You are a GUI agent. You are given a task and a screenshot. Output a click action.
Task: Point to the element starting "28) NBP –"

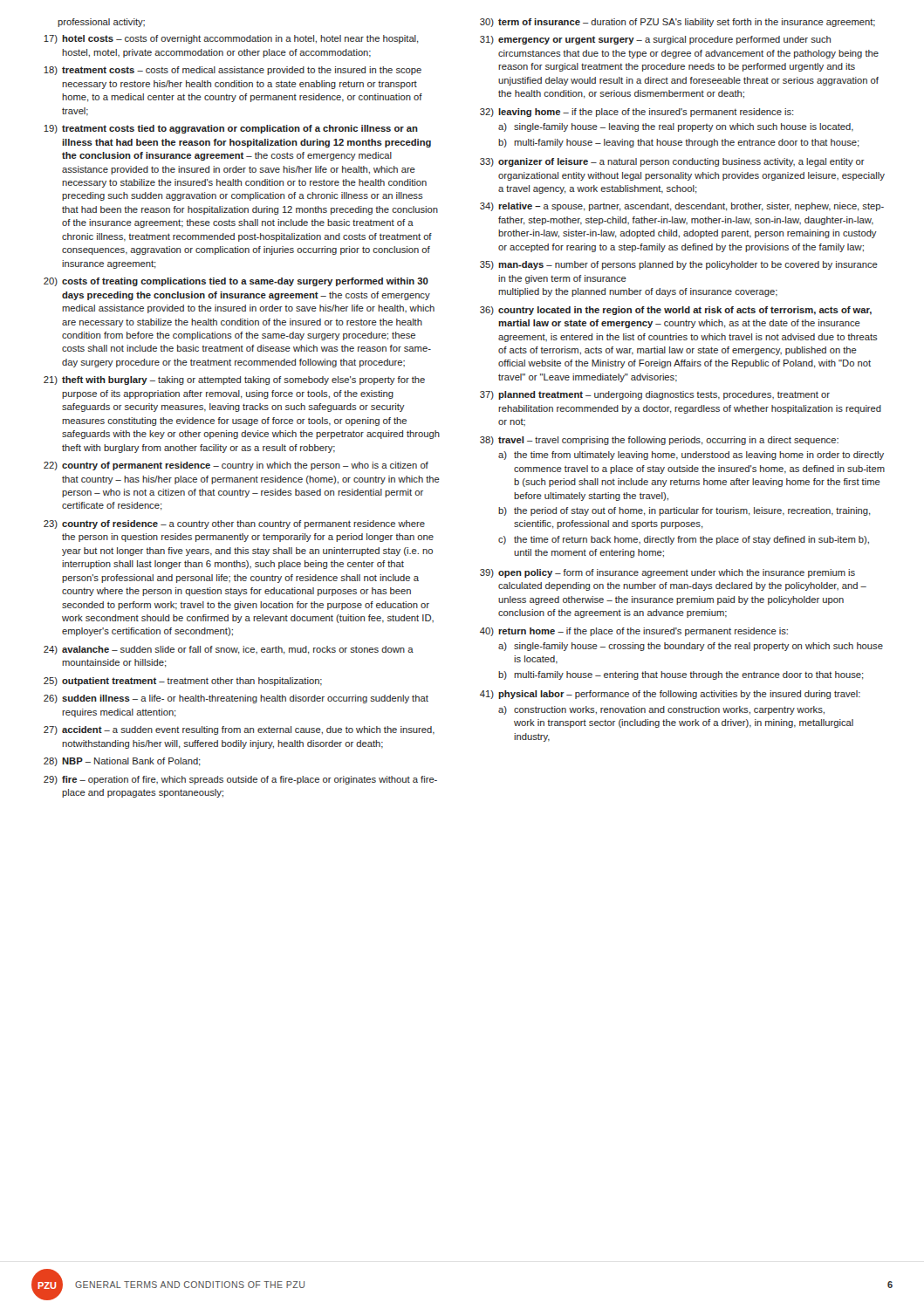click(x=122, y=762)
